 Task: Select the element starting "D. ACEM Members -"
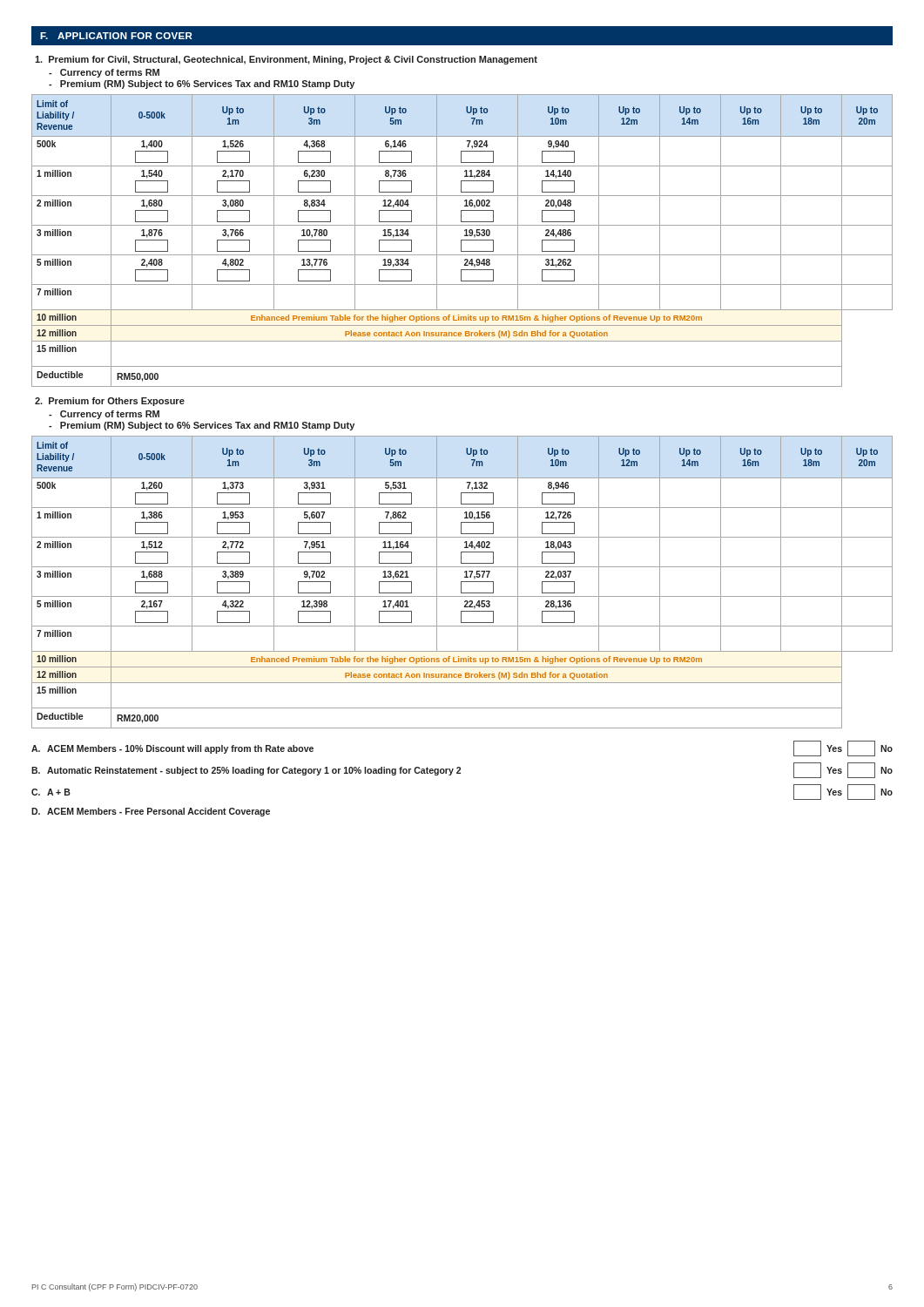pyautogui.click(x=151, y=812)
